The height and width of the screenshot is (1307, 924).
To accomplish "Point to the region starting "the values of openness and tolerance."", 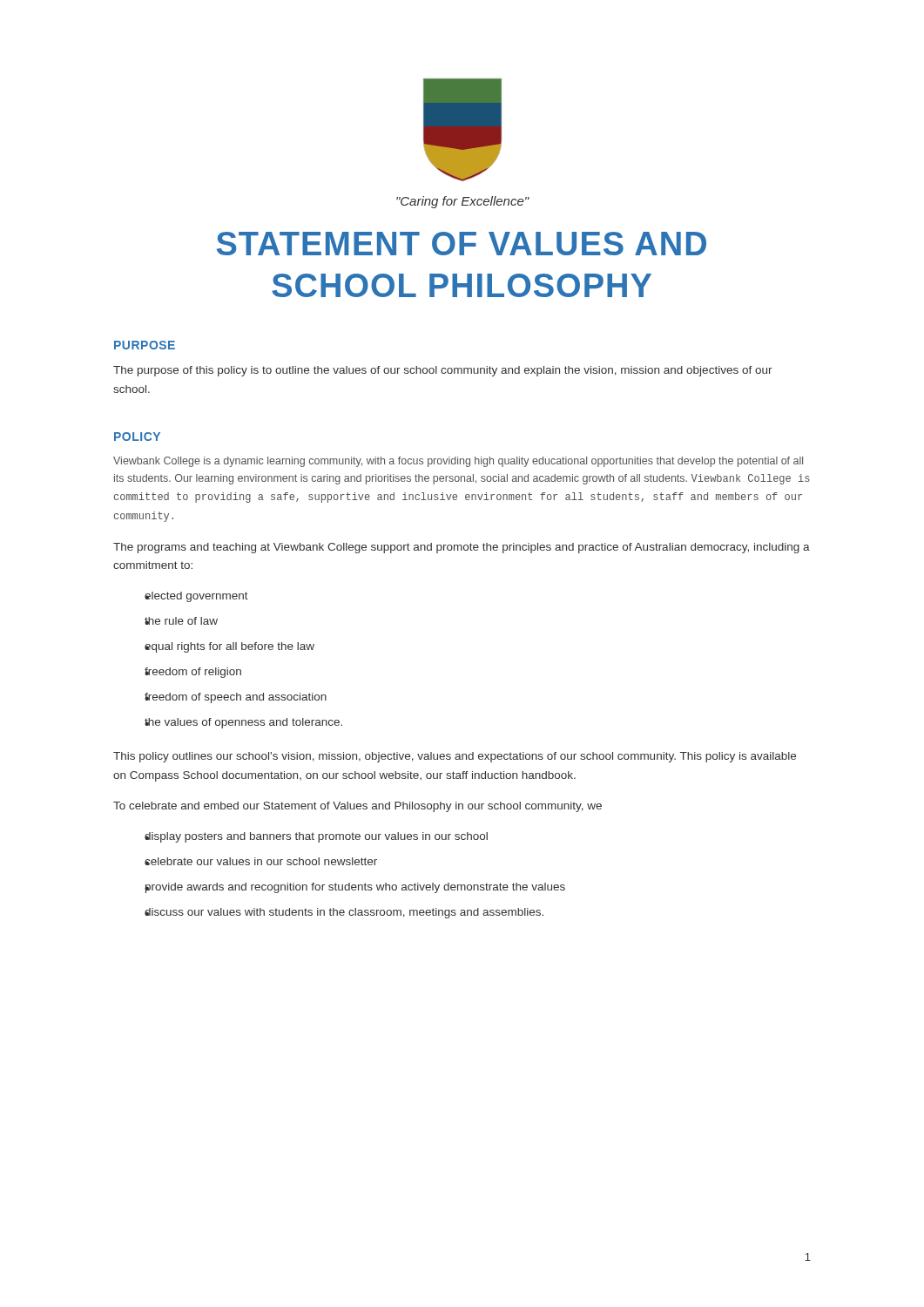I will pos(243,723).
